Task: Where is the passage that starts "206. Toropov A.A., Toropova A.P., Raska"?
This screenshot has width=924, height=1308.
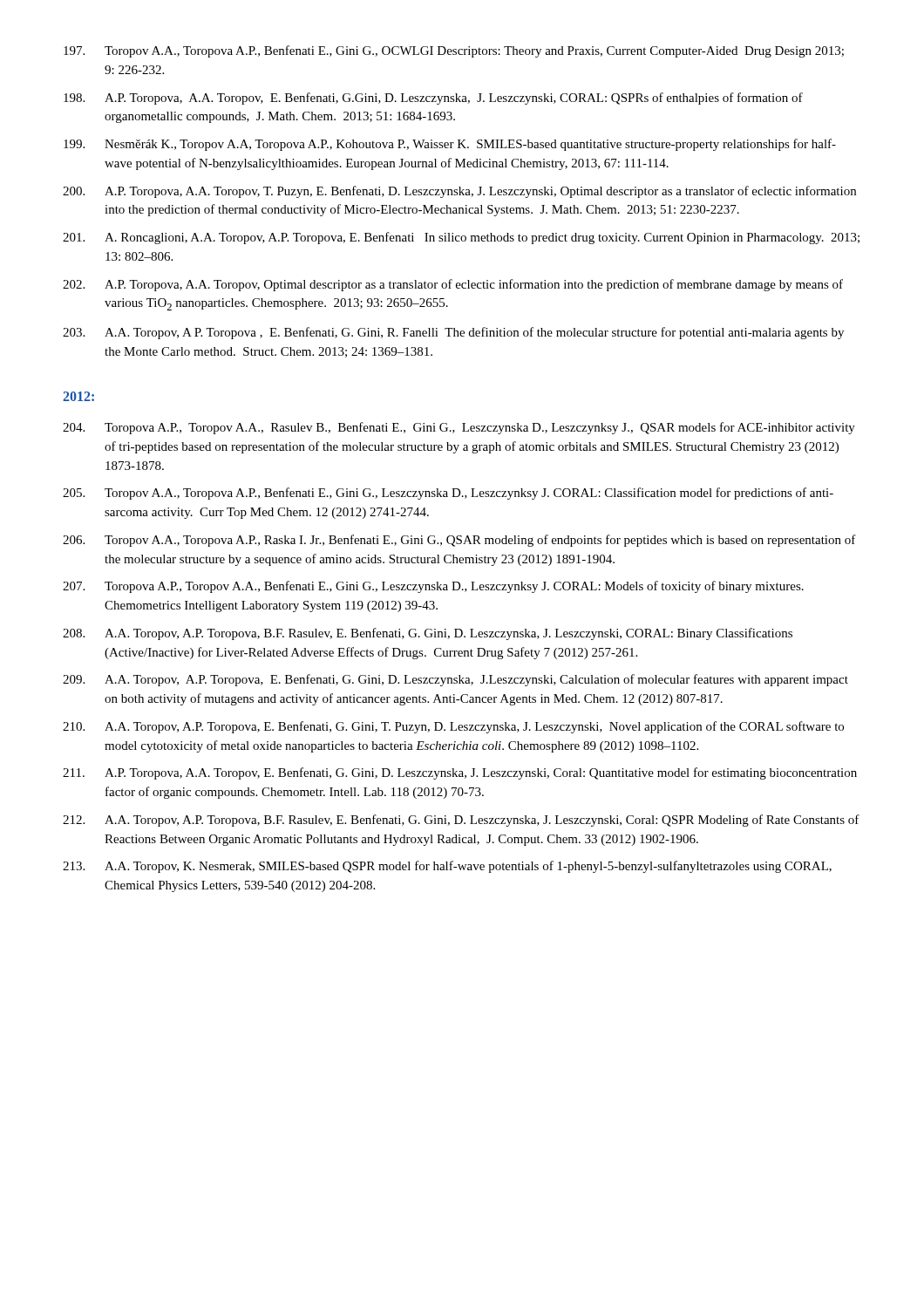Action: coord(462,550)
